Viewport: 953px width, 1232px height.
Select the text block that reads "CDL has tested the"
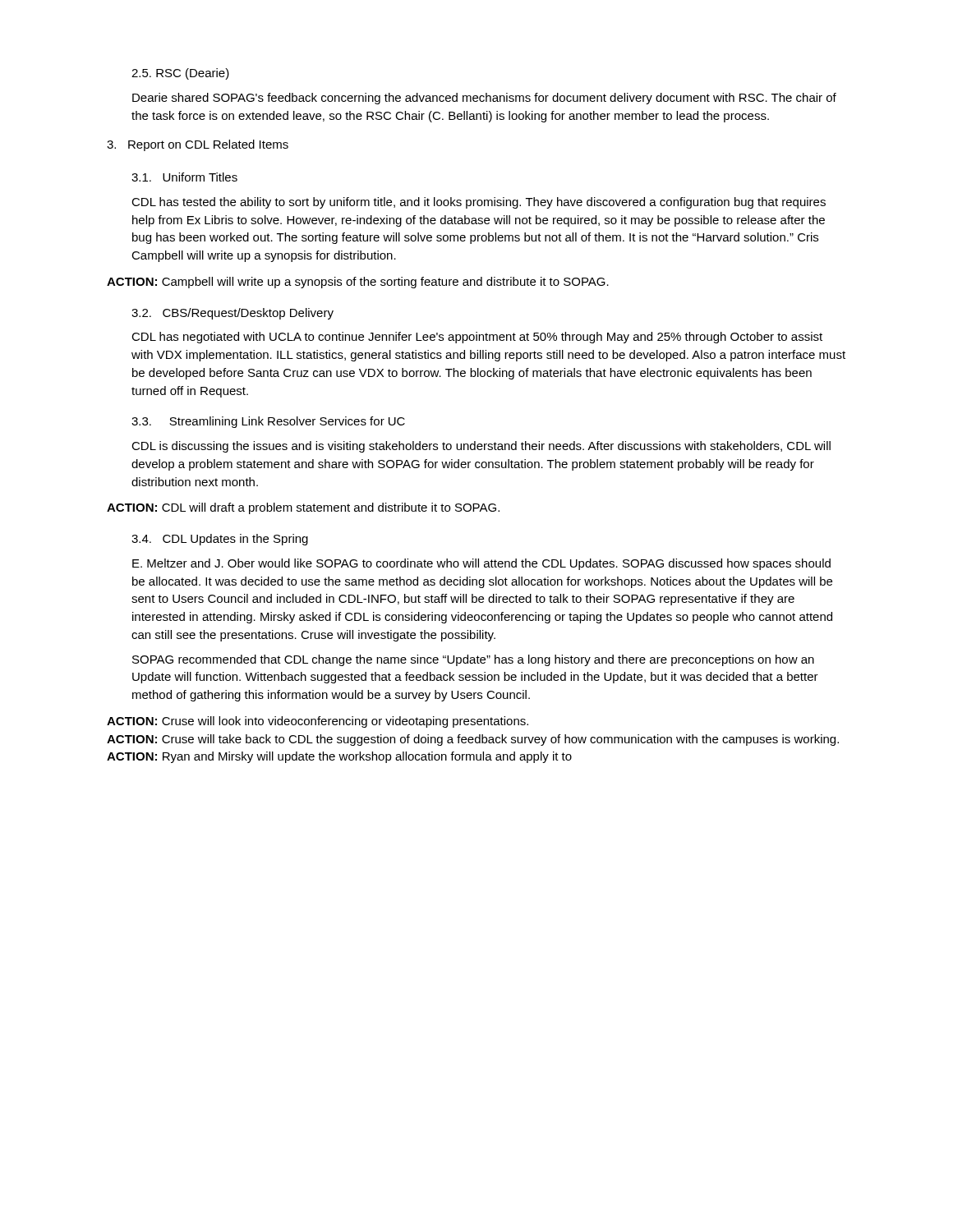click(489, 229)
